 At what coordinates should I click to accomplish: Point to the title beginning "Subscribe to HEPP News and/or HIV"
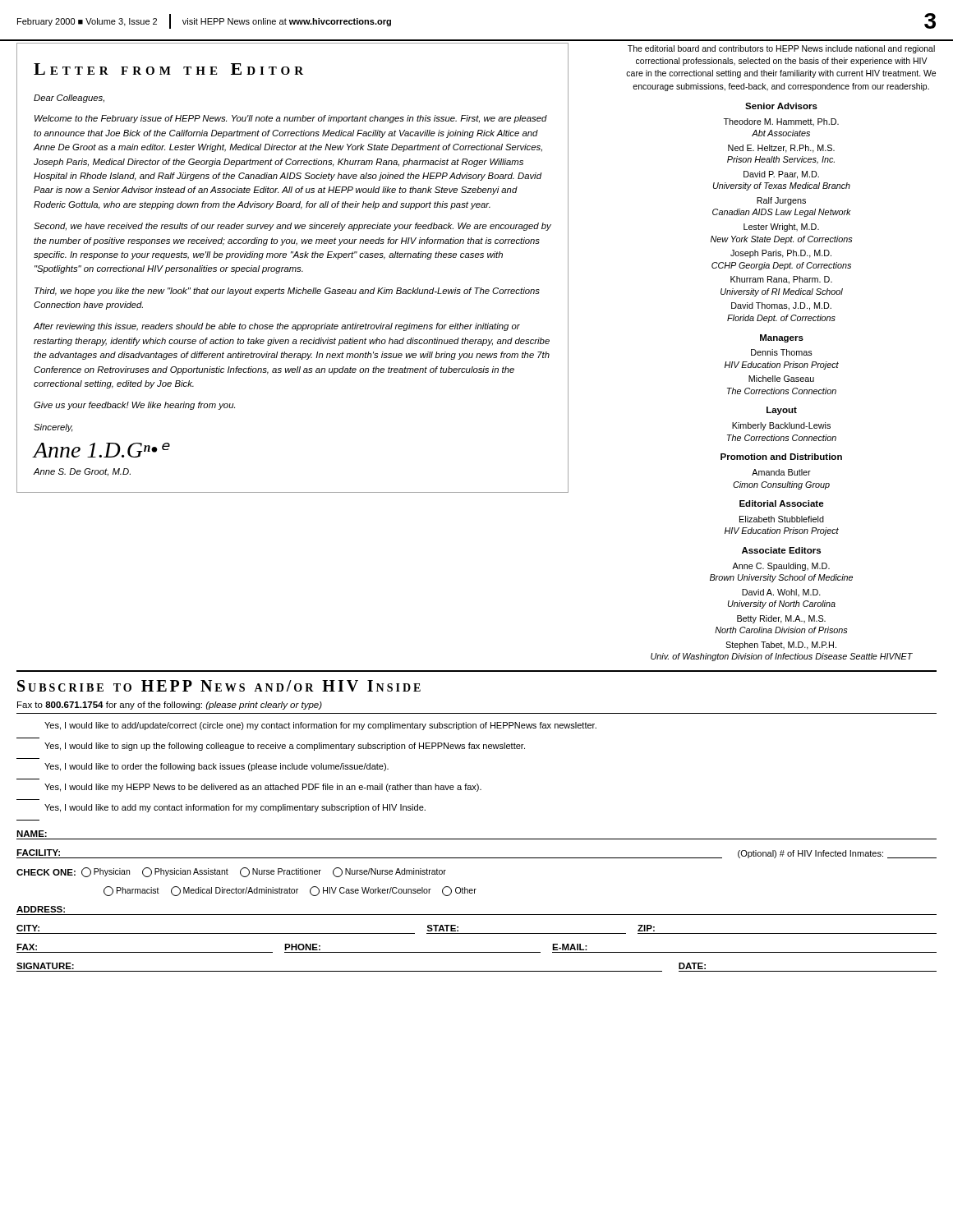click(x=220, y=686)
